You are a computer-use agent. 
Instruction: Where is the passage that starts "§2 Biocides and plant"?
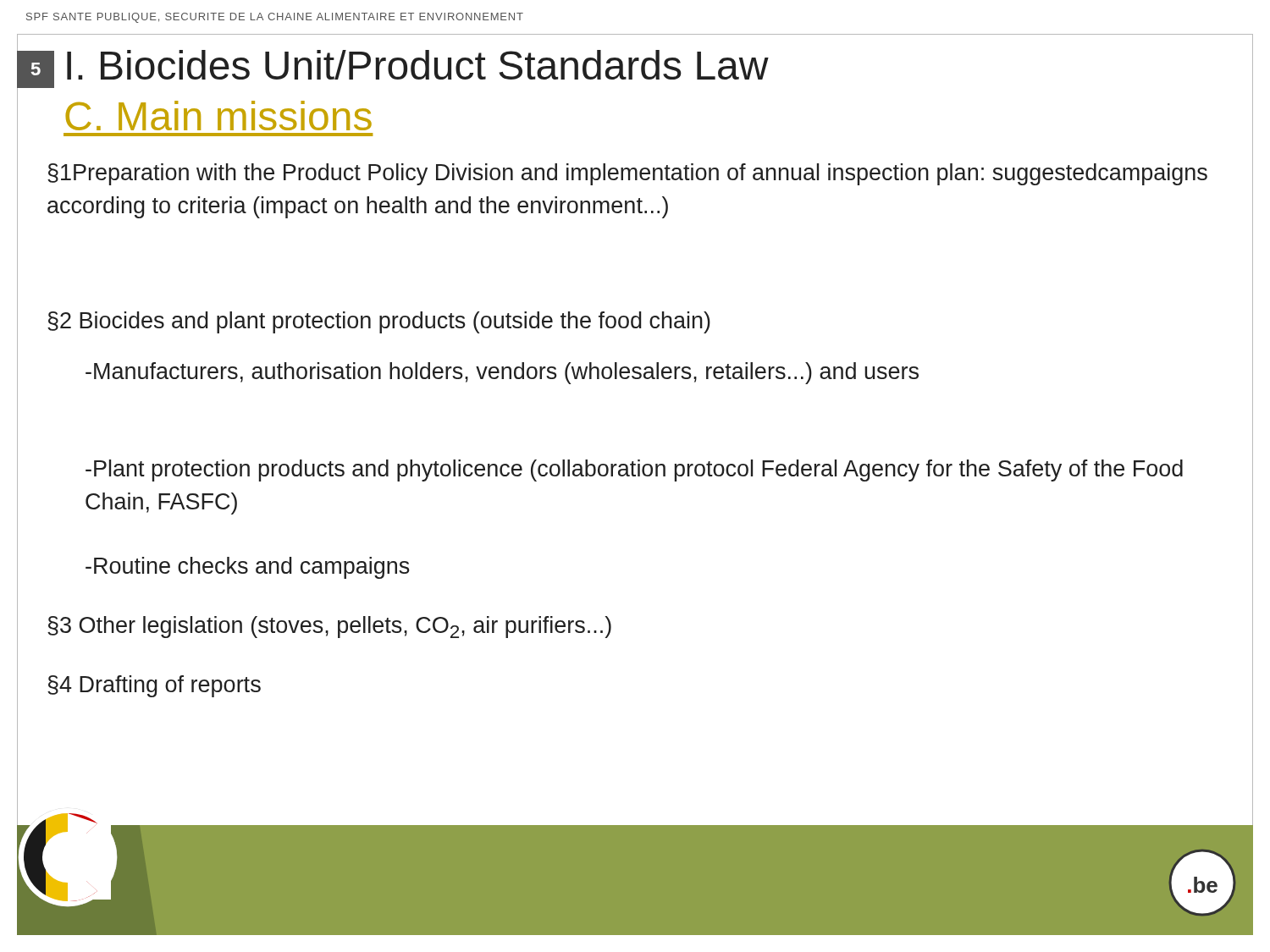(379, 321)
